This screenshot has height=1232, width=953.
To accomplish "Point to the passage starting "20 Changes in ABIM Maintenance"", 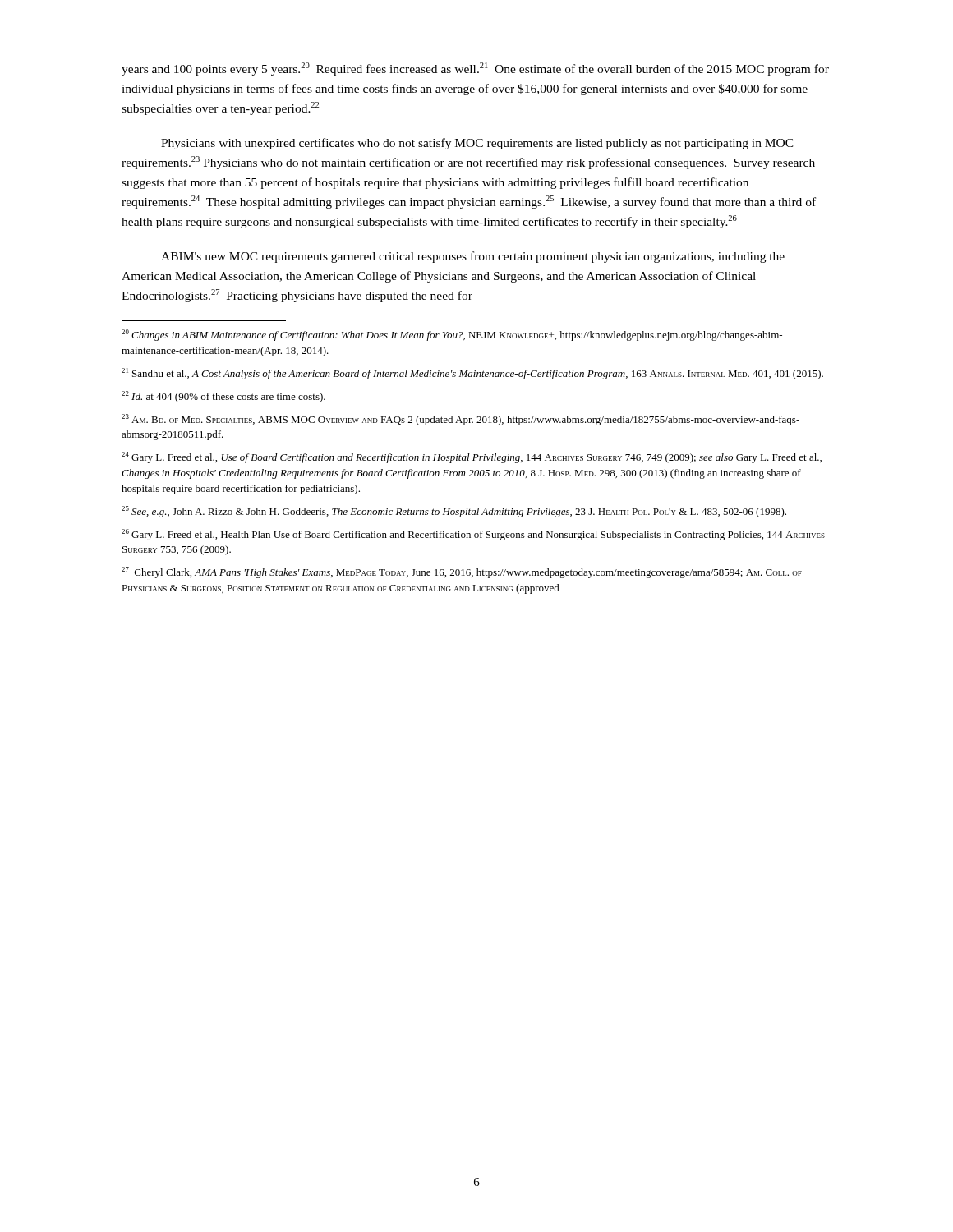I will 452,342.
